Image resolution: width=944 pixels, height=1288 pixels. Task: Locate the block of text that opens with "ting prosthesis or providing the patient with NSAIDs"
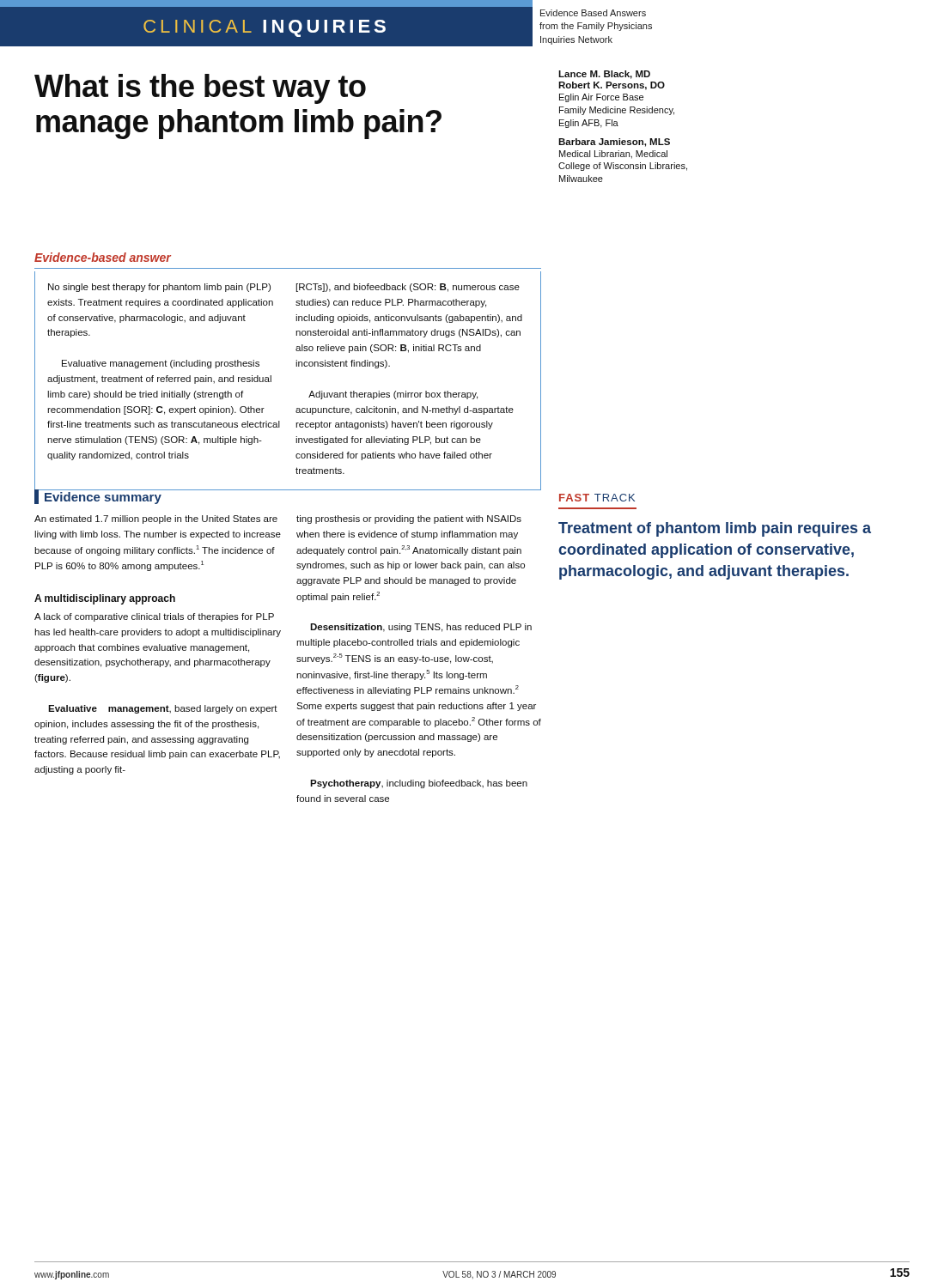[419, 658]
